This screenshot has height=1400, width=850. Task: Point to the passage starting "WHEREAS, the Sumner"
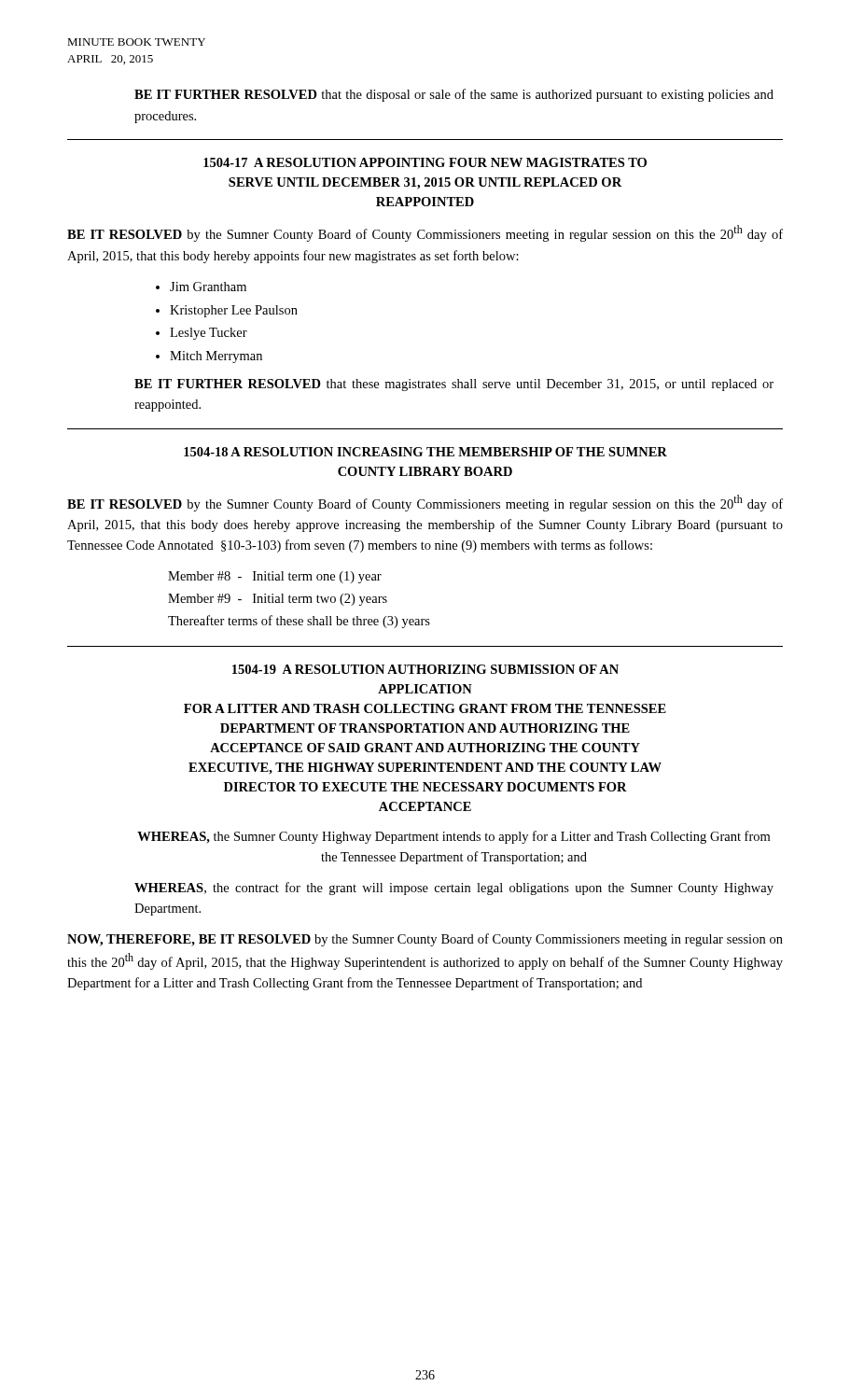tap(454, 847)
